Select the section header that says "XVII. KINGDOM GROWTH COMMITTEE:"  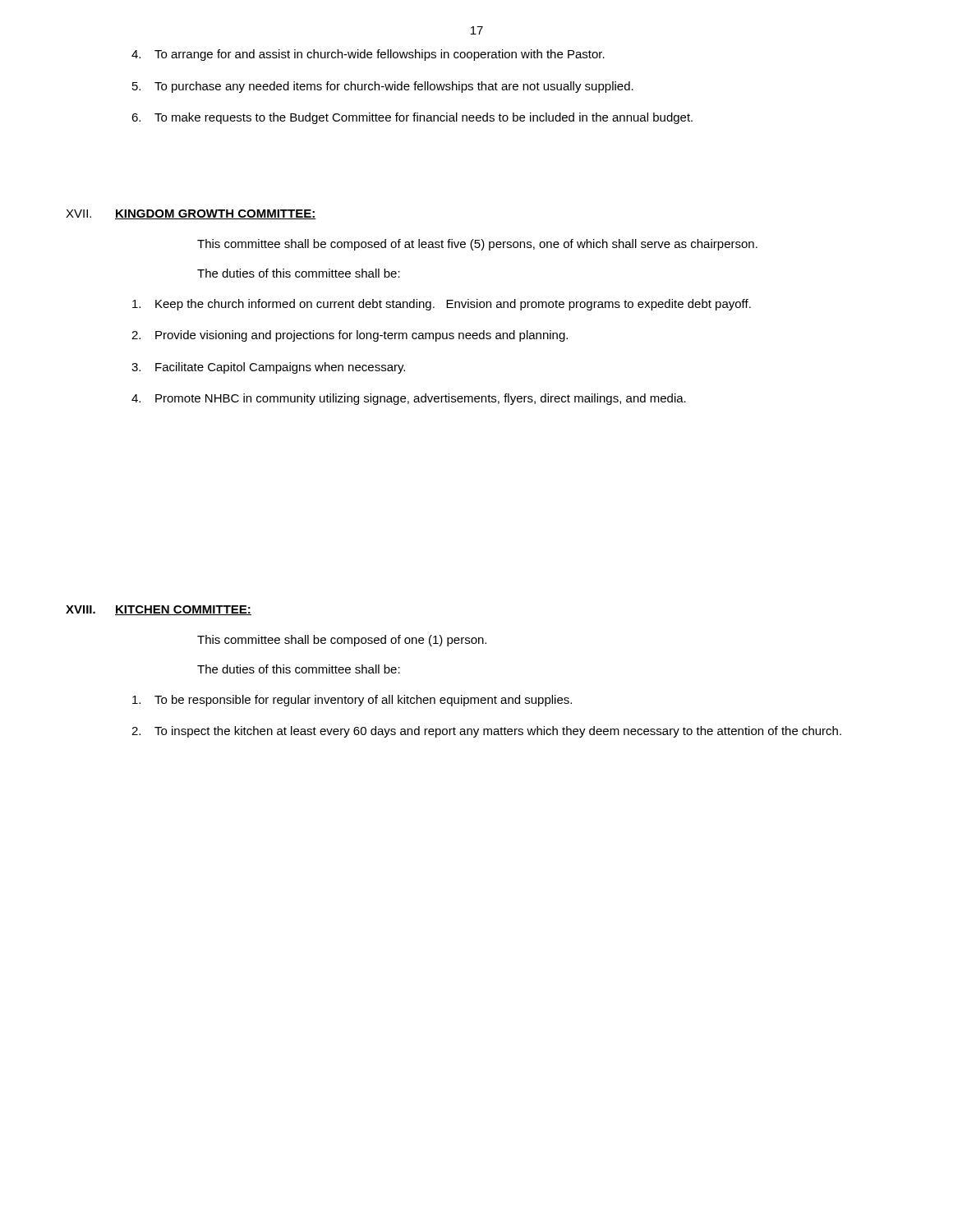[191, 213]
